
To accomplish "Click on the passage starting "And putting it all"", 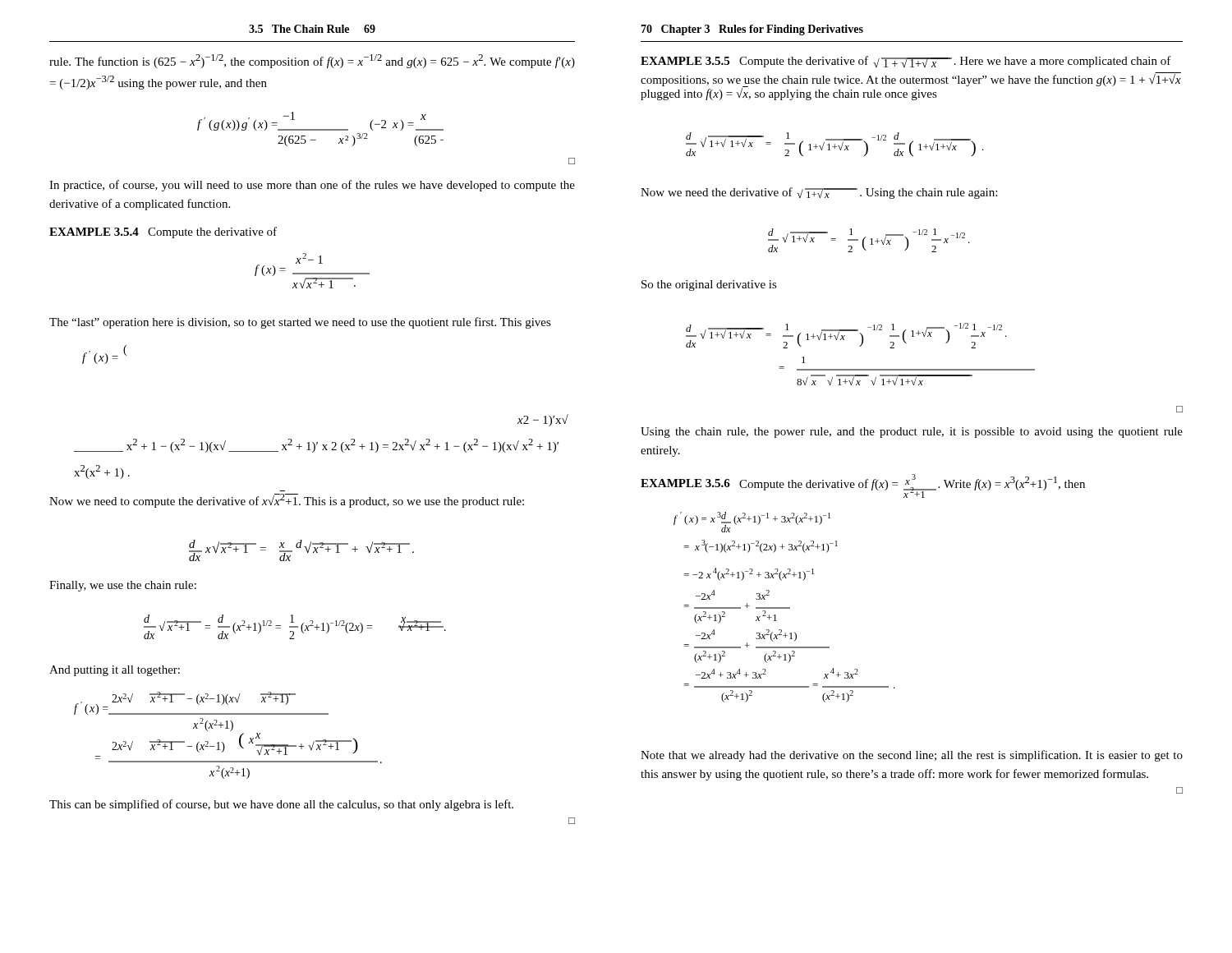I will point(115,669).
